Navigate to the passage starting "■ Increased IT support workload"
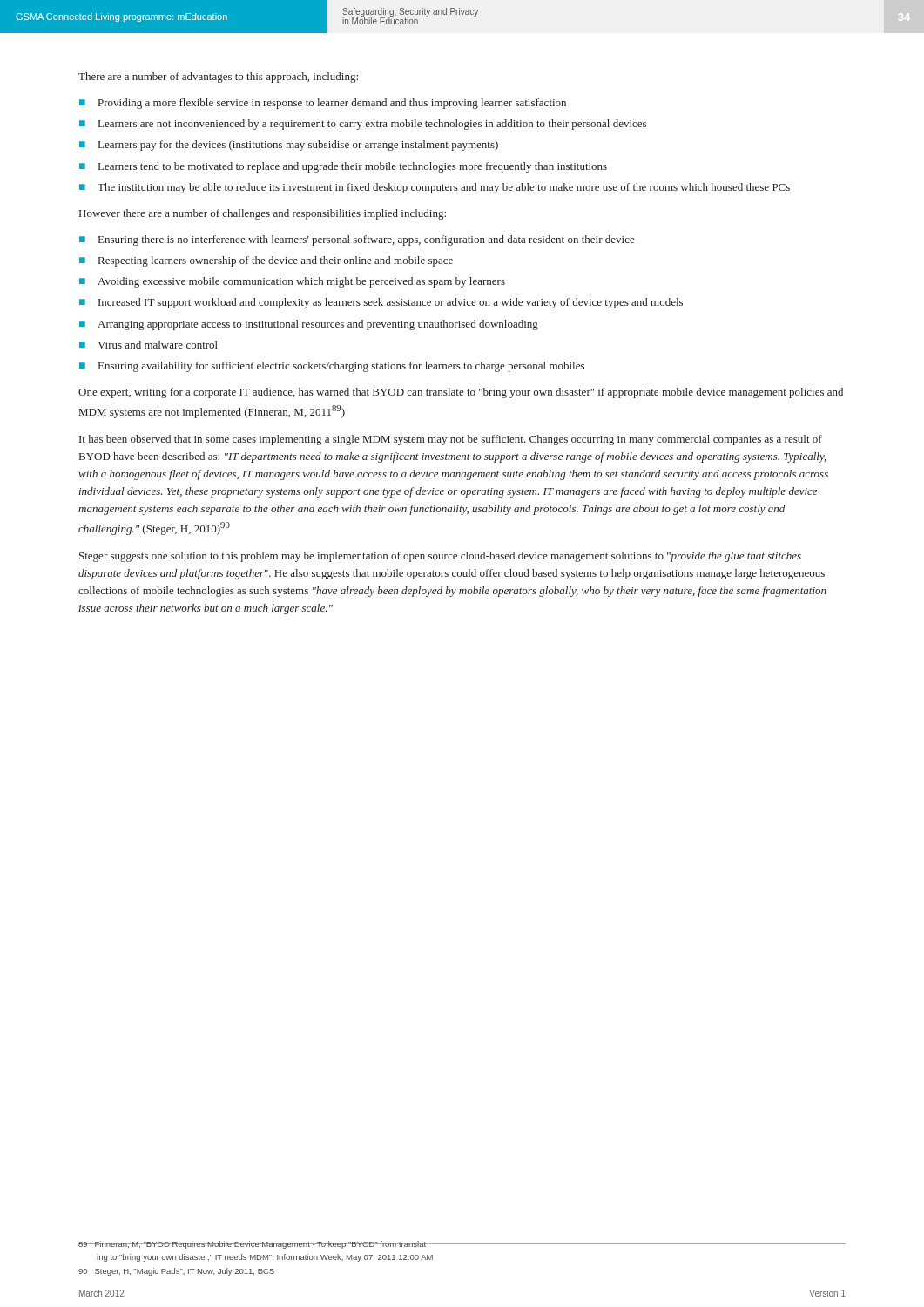The width and height of the screenshot is (924, 1307). (462, 303)
